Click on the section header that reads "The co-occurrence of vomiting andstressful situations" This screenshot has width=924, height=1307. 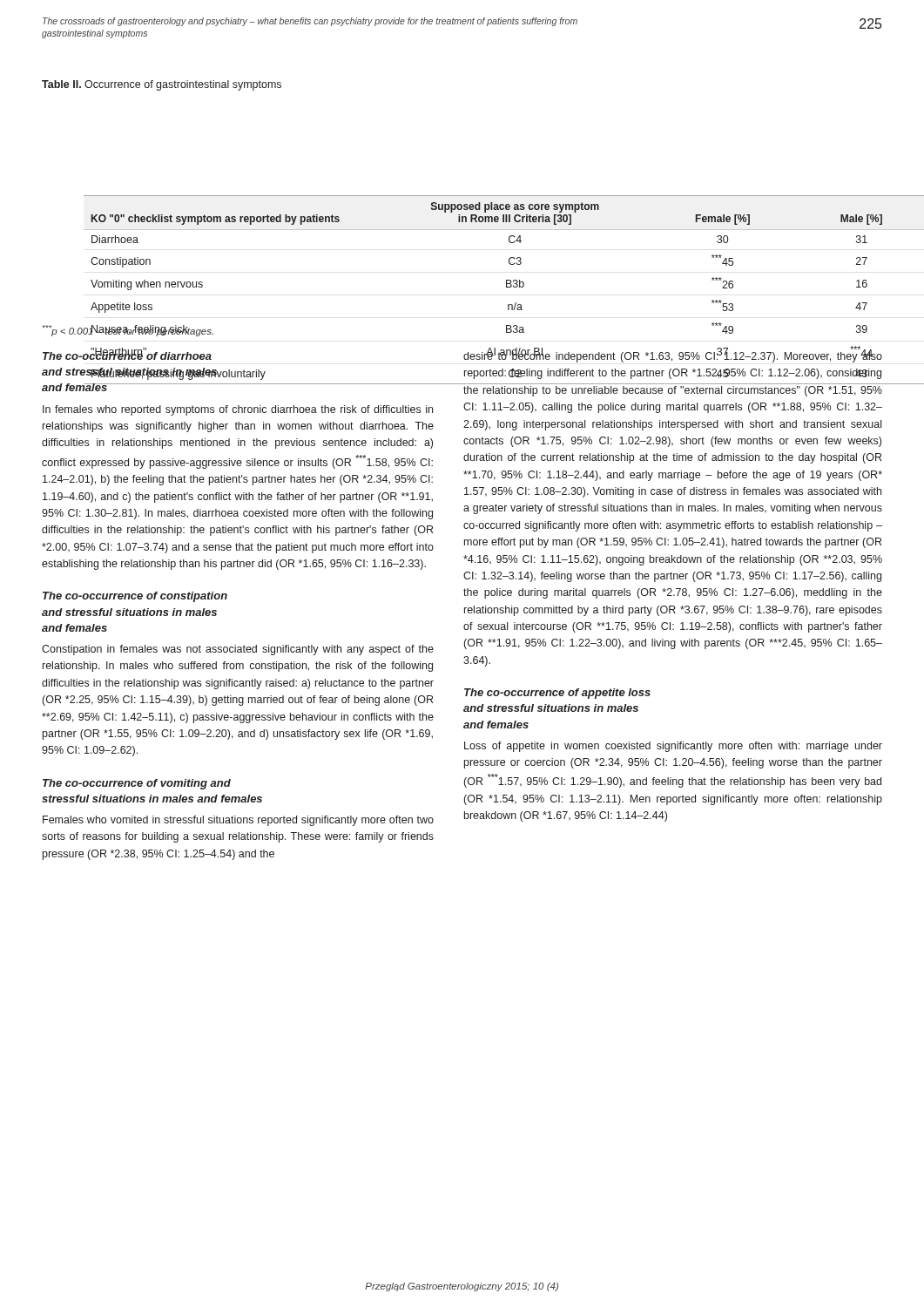[x=152, y=791]
